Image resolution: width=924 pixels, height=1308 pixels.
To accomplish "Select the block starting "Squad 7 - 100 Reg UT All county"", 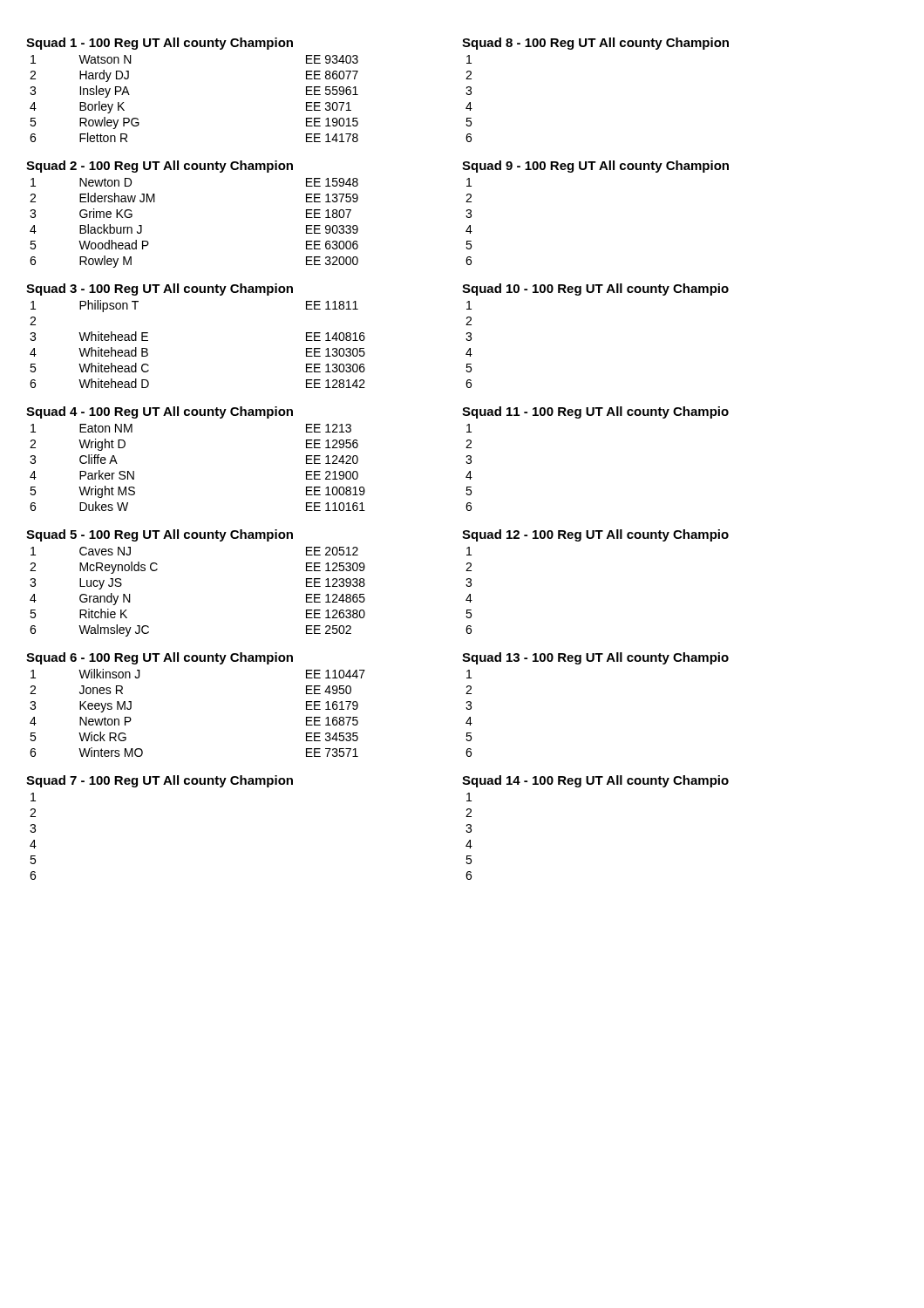I will click(x=160, y=780).
